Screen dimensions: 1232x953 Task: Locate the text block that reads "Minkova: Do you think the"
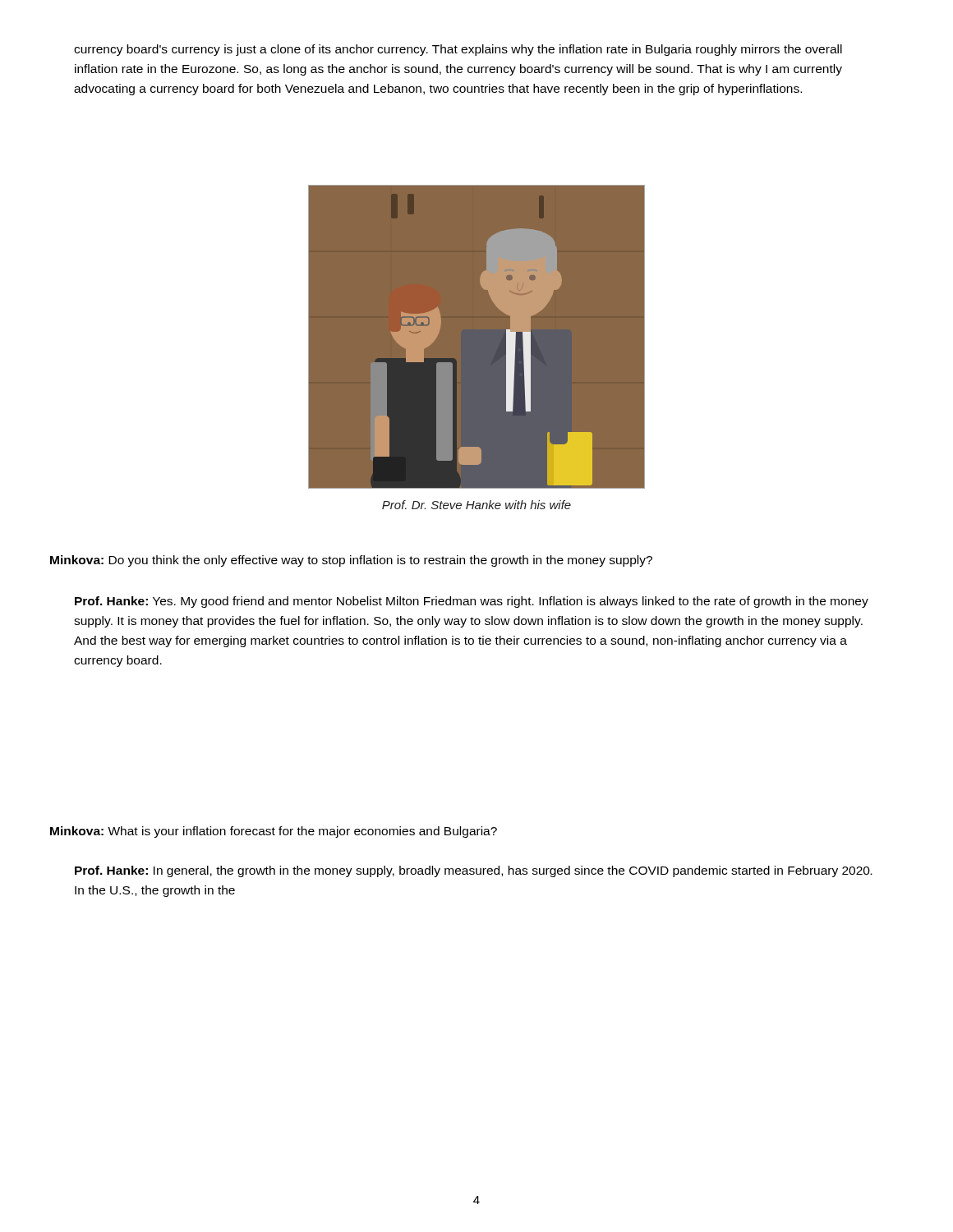click(351, 560)
